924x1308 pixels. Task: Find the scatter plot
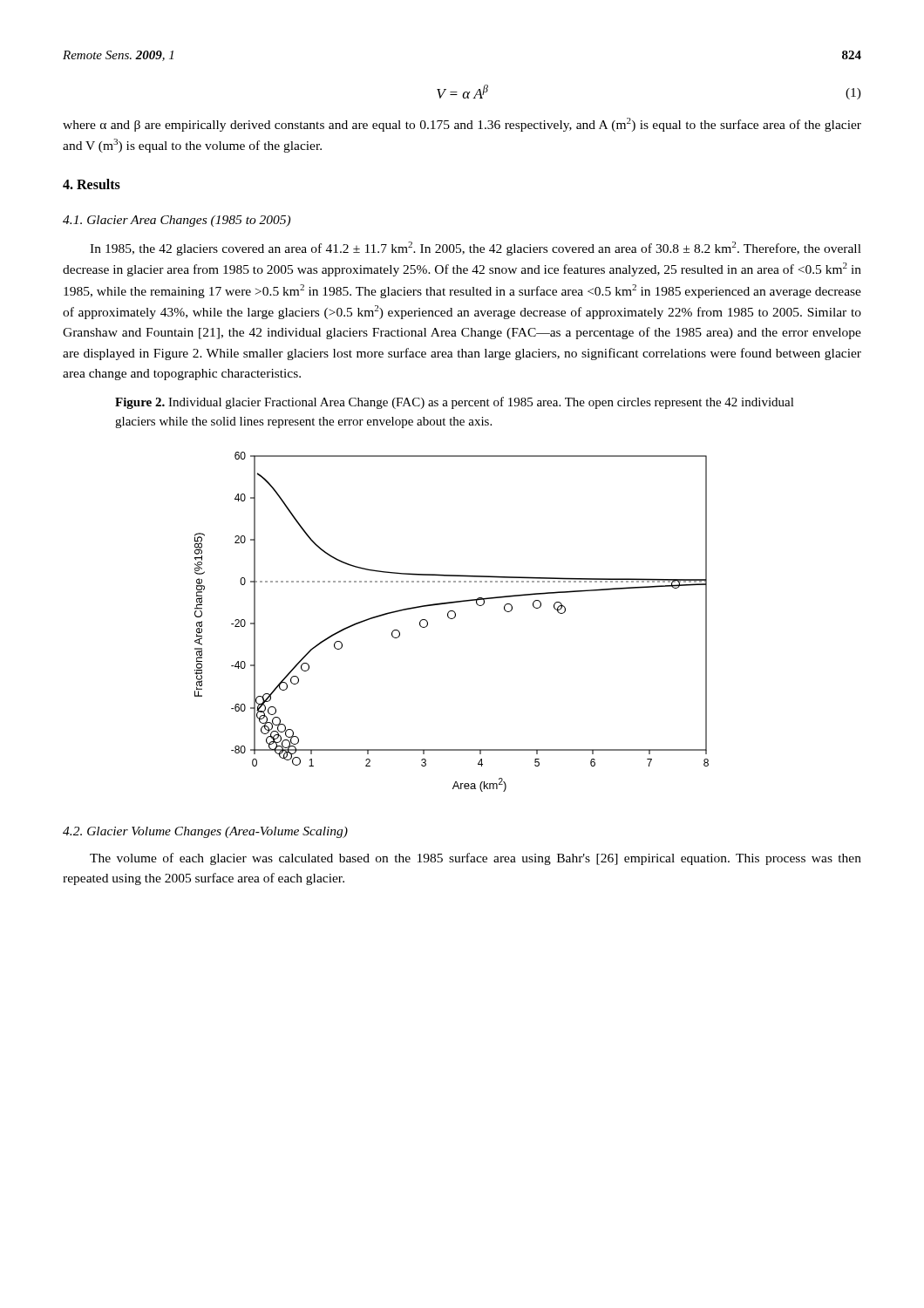(x=462, y=623)
